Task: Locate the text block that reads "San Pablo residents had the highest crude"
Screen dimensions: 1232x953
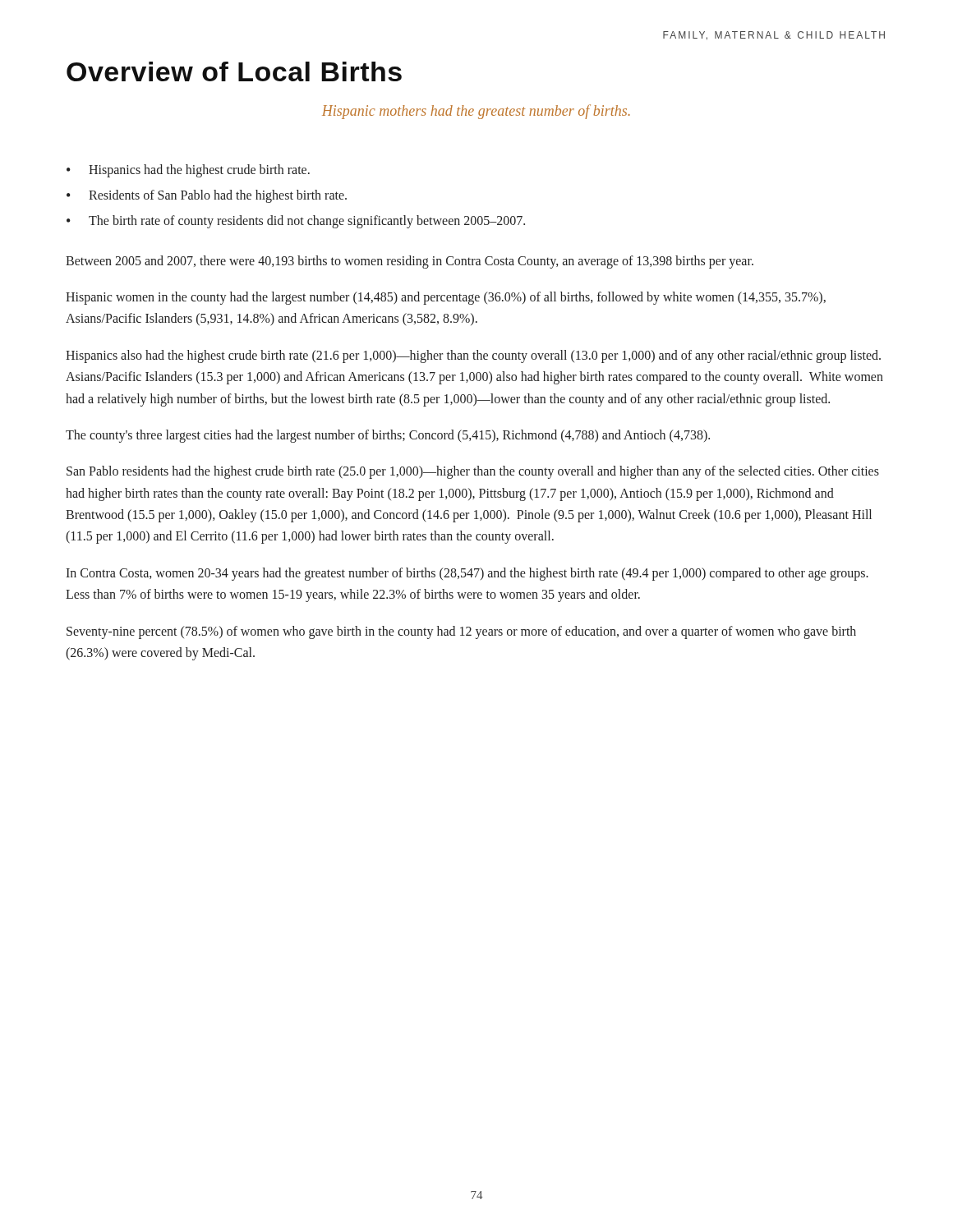Action: (472, 504)
